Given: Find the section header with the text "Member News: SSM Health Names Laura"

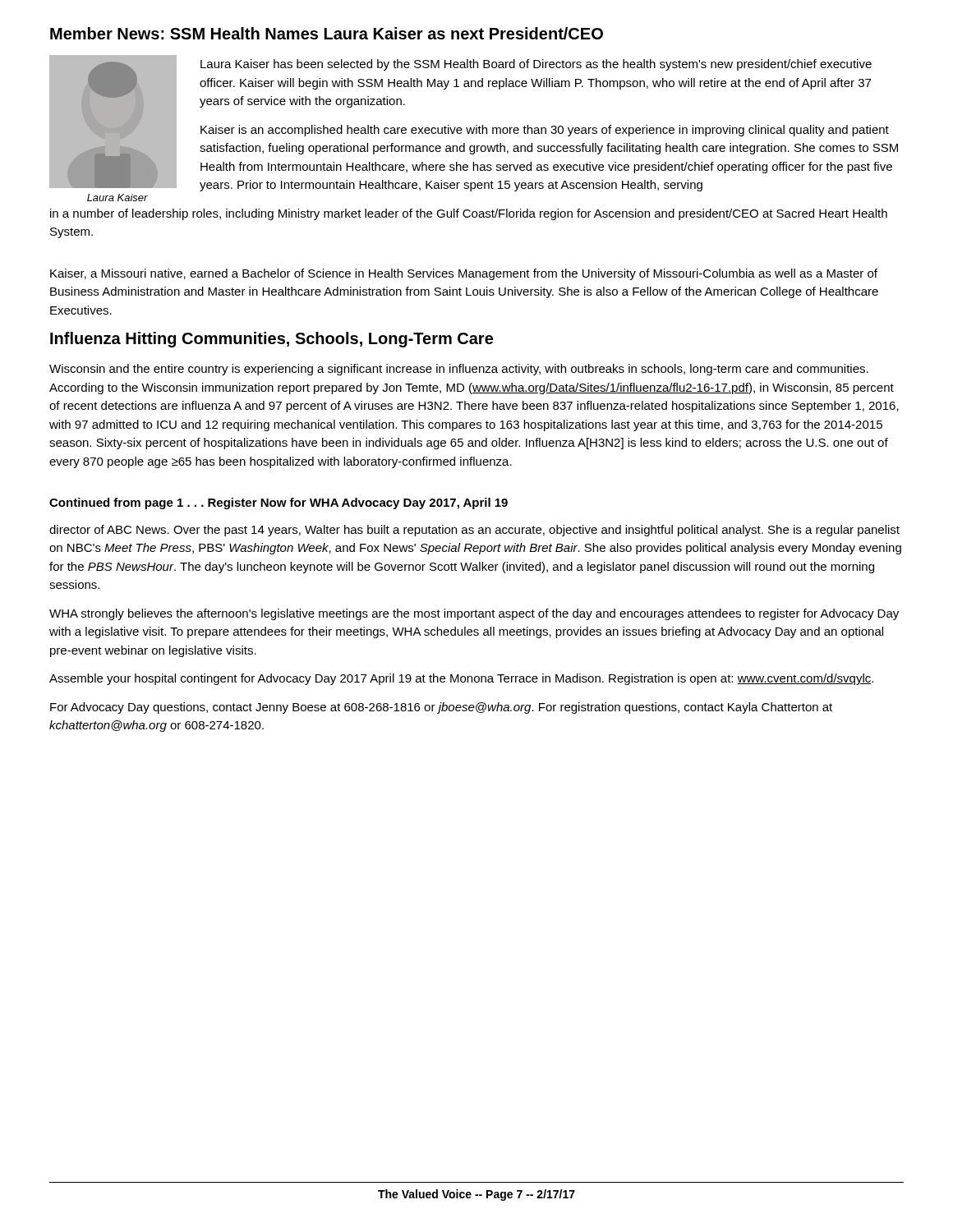Looking at the screenshot, I should (476, 34).
